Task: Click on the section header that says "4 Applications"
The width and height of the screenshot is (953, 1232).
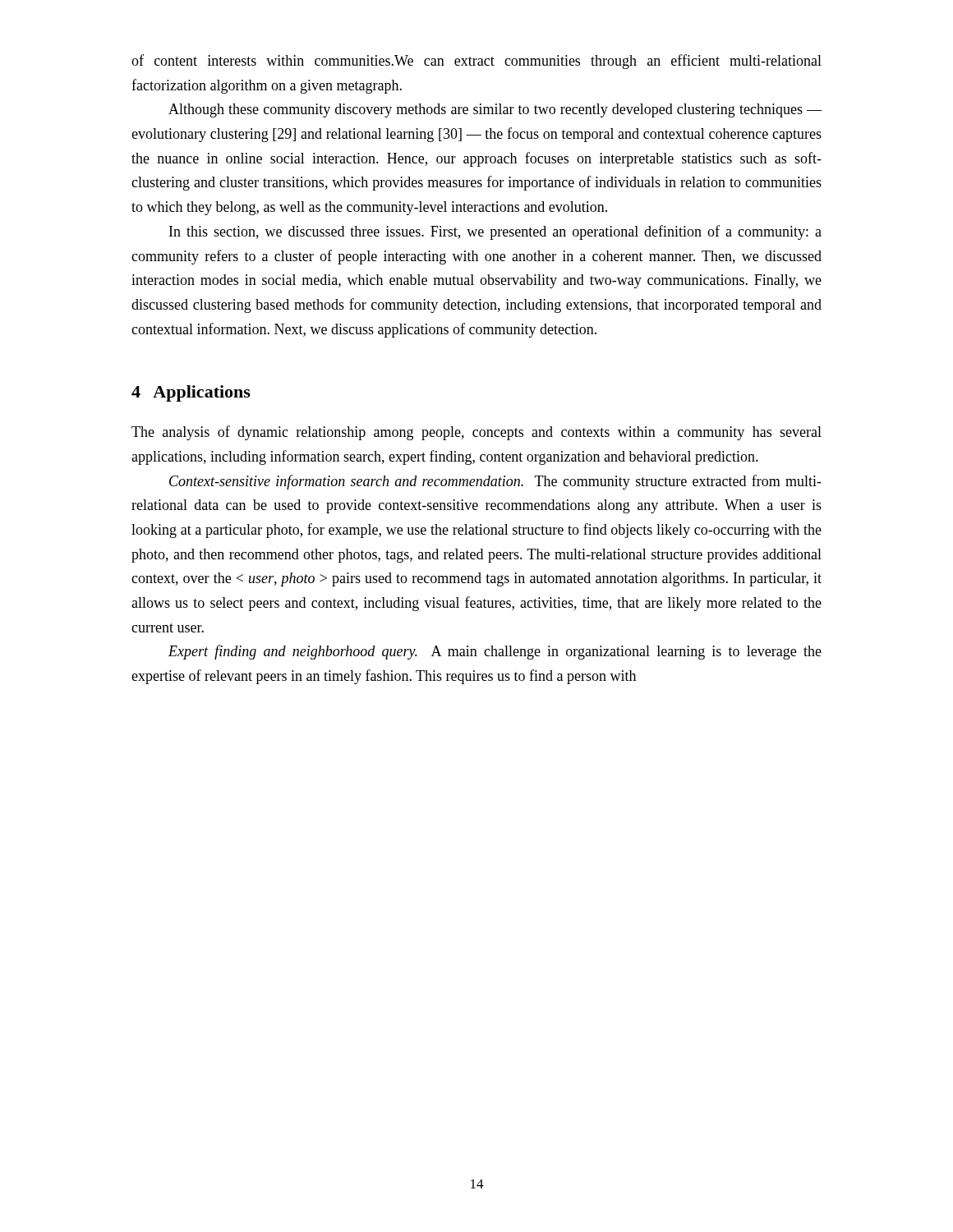Action: click(x=191, y=392)
